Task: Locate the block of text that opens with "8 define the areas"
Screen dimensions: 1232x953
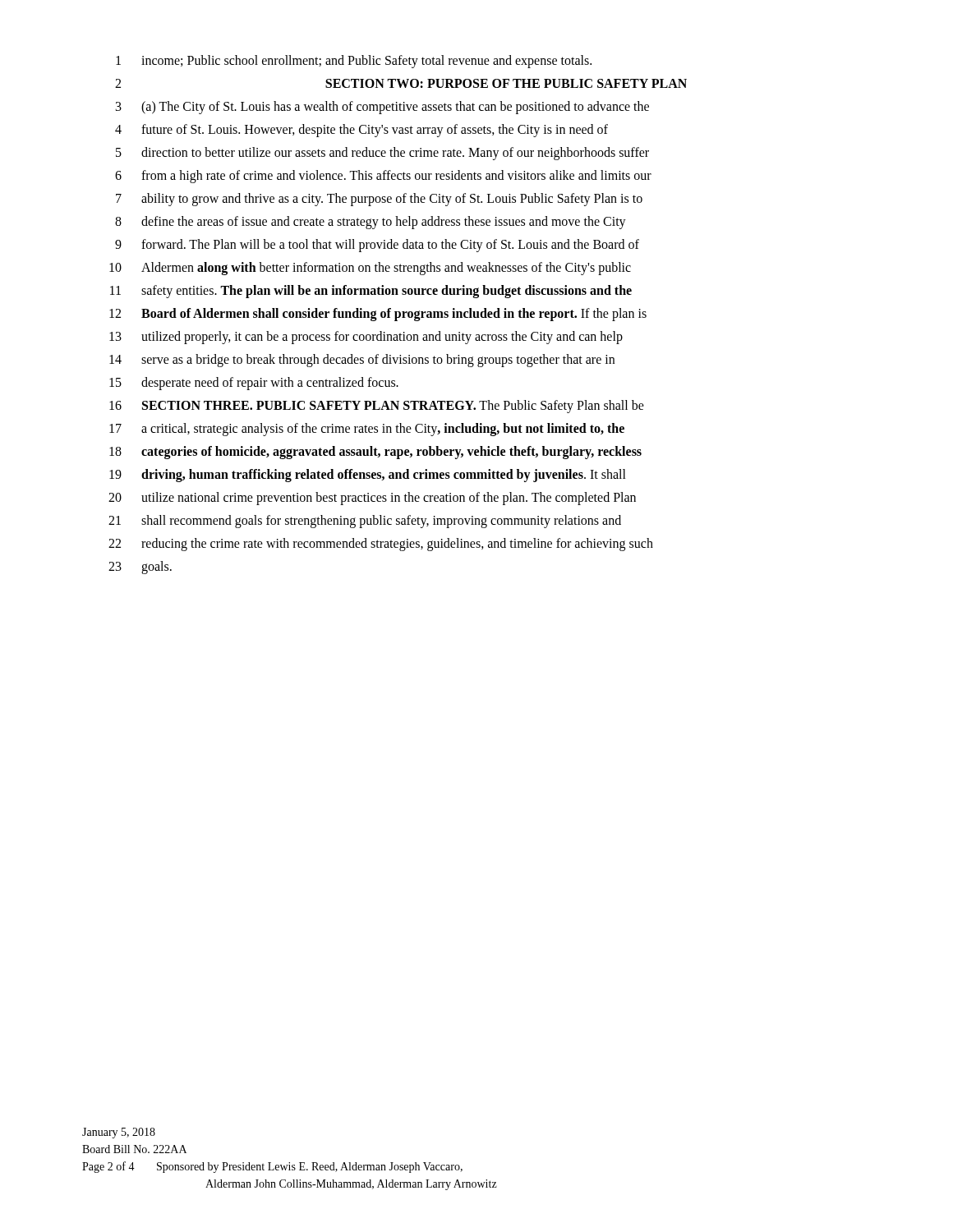Action: point(476,222)
